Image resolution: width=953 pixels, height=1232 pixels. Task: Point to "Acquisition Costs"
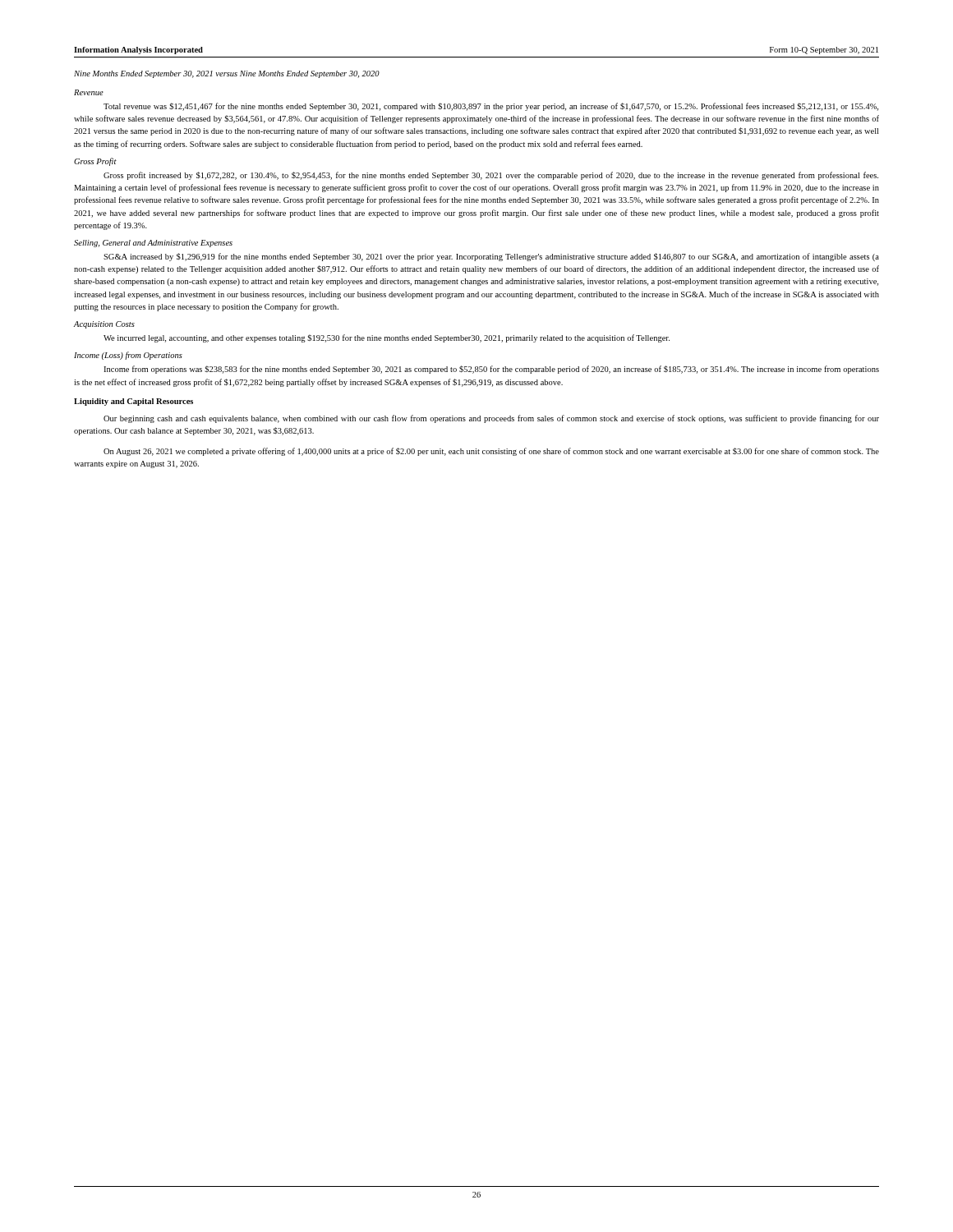point(104,324)
